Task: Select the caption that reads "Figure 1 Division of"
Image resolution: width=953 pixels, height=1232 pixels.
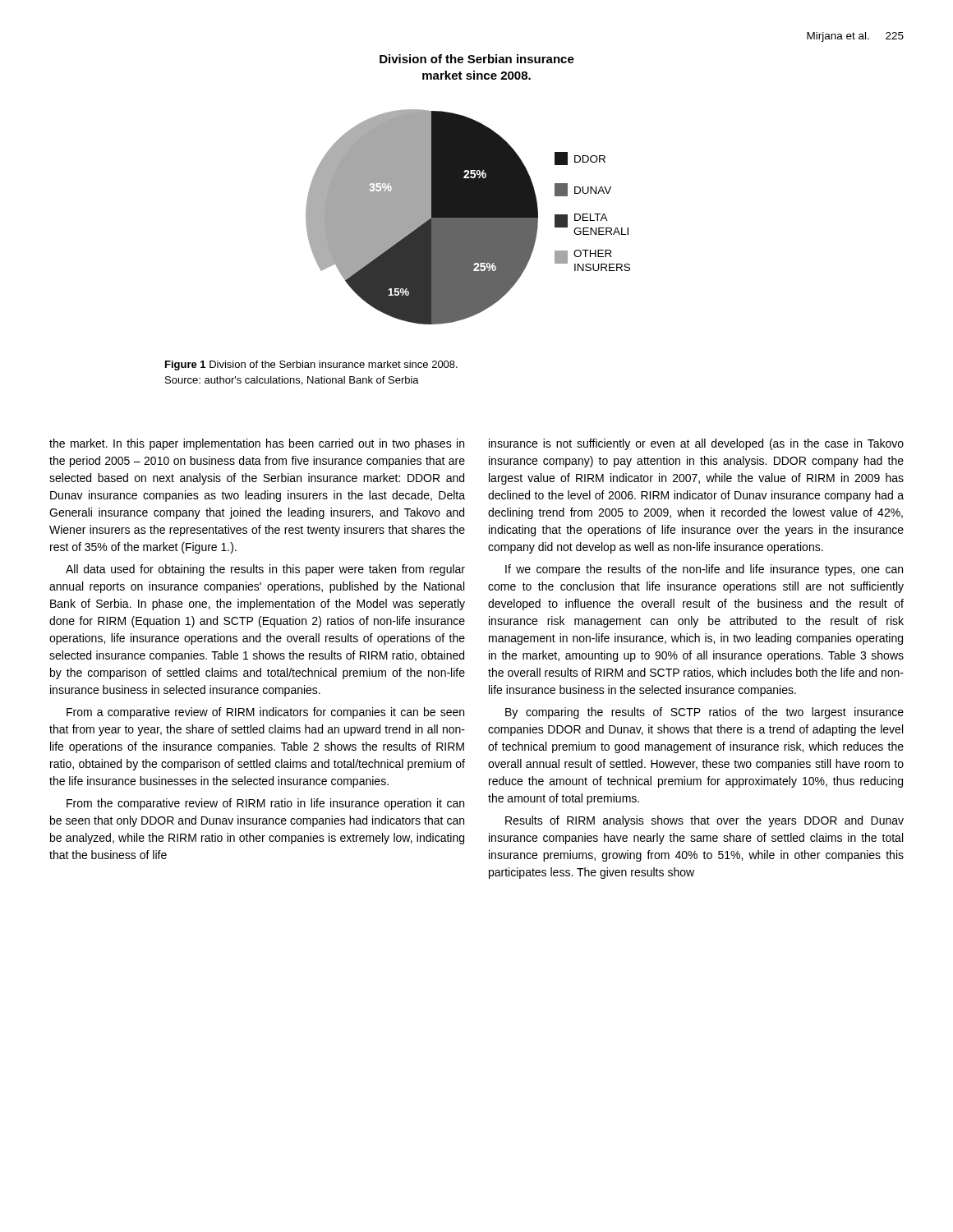Action: pyautogui.click(x=311, y=372)
